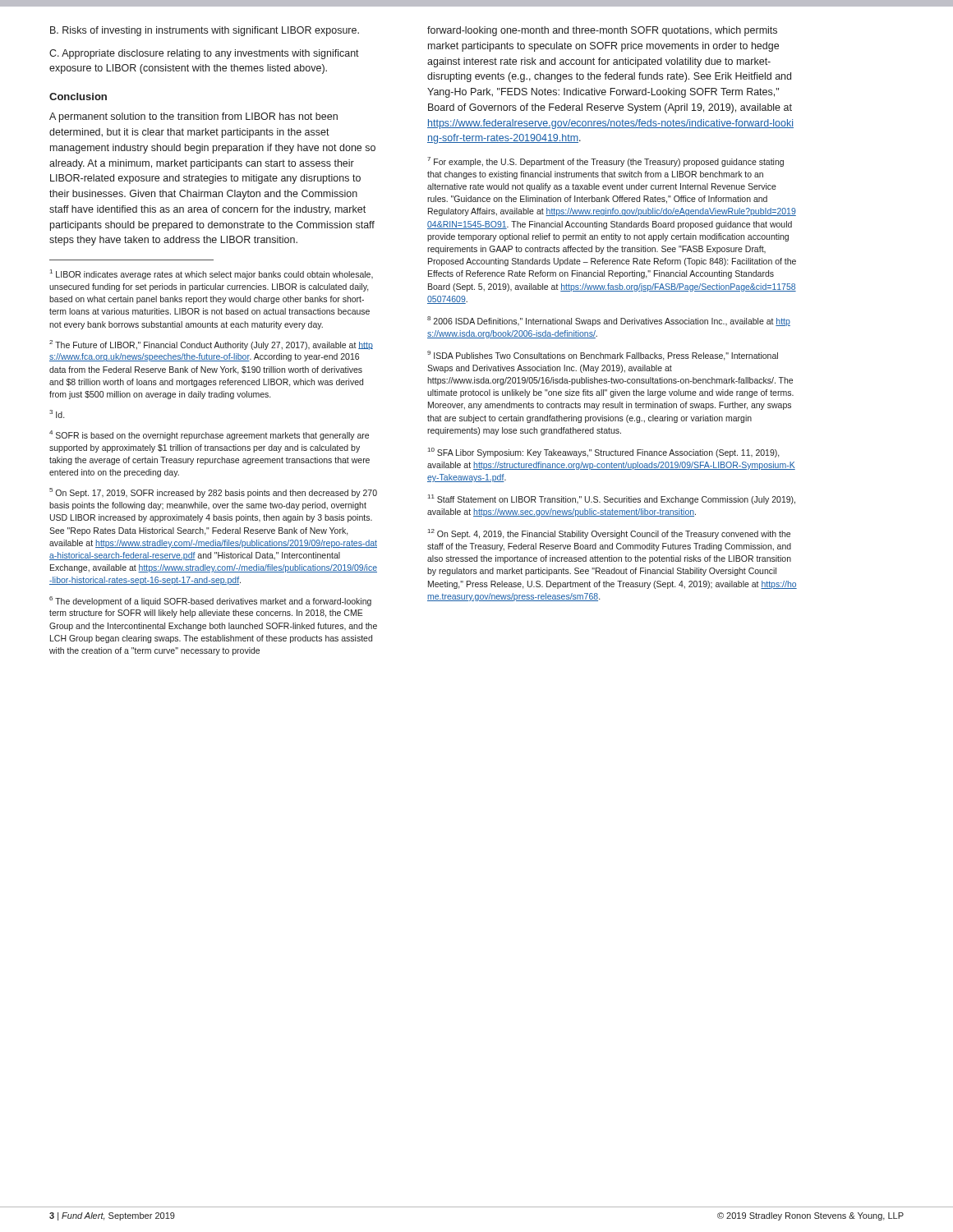Find the footnote that reads "5 On Sept. 17, 2019, SOFR increased"
953x1232 pixels.
coord(213,536)
